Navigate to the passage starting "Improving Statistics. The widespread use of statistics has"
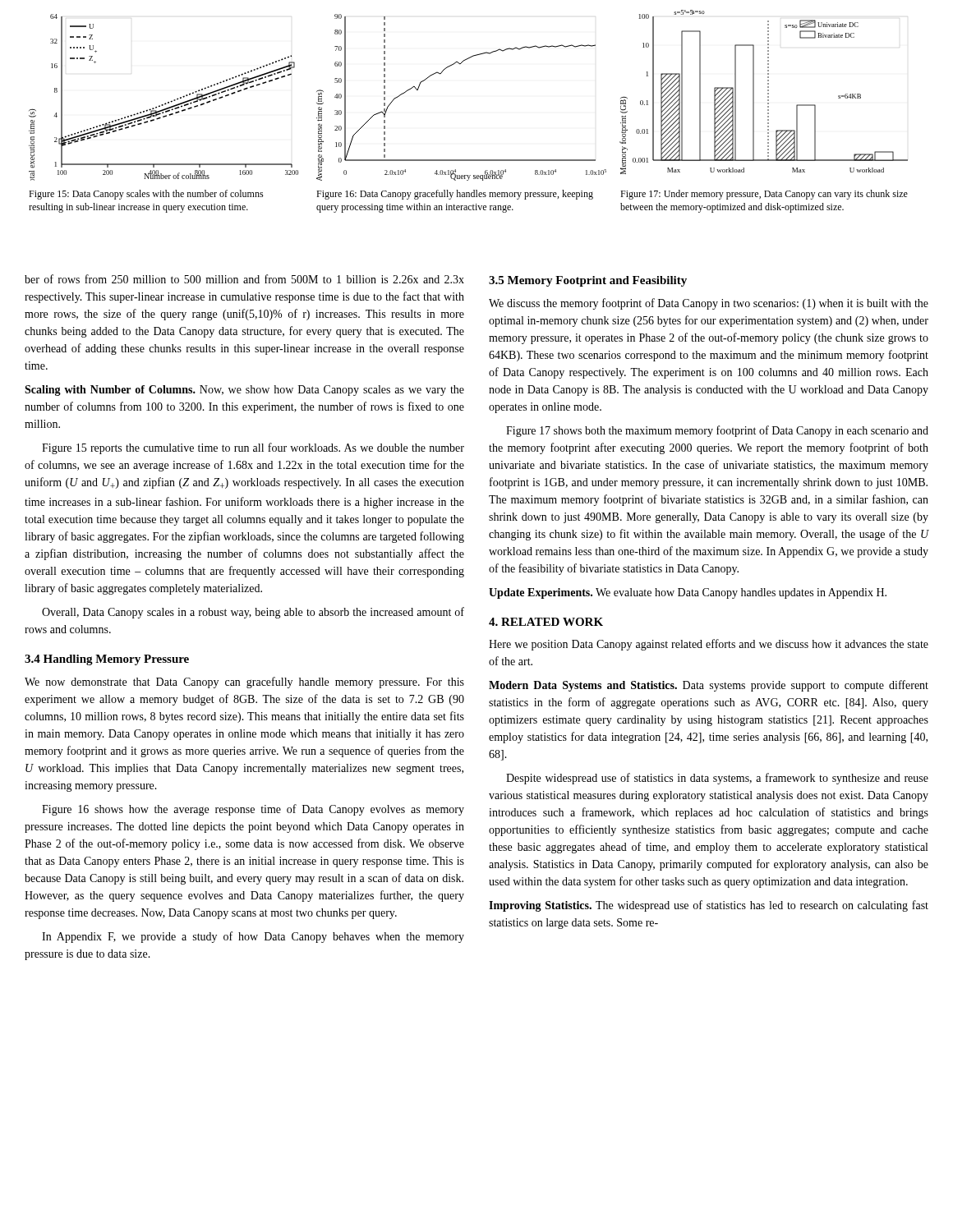The image size is (953, 1232). pyautogui.click(x=709, y=914)
